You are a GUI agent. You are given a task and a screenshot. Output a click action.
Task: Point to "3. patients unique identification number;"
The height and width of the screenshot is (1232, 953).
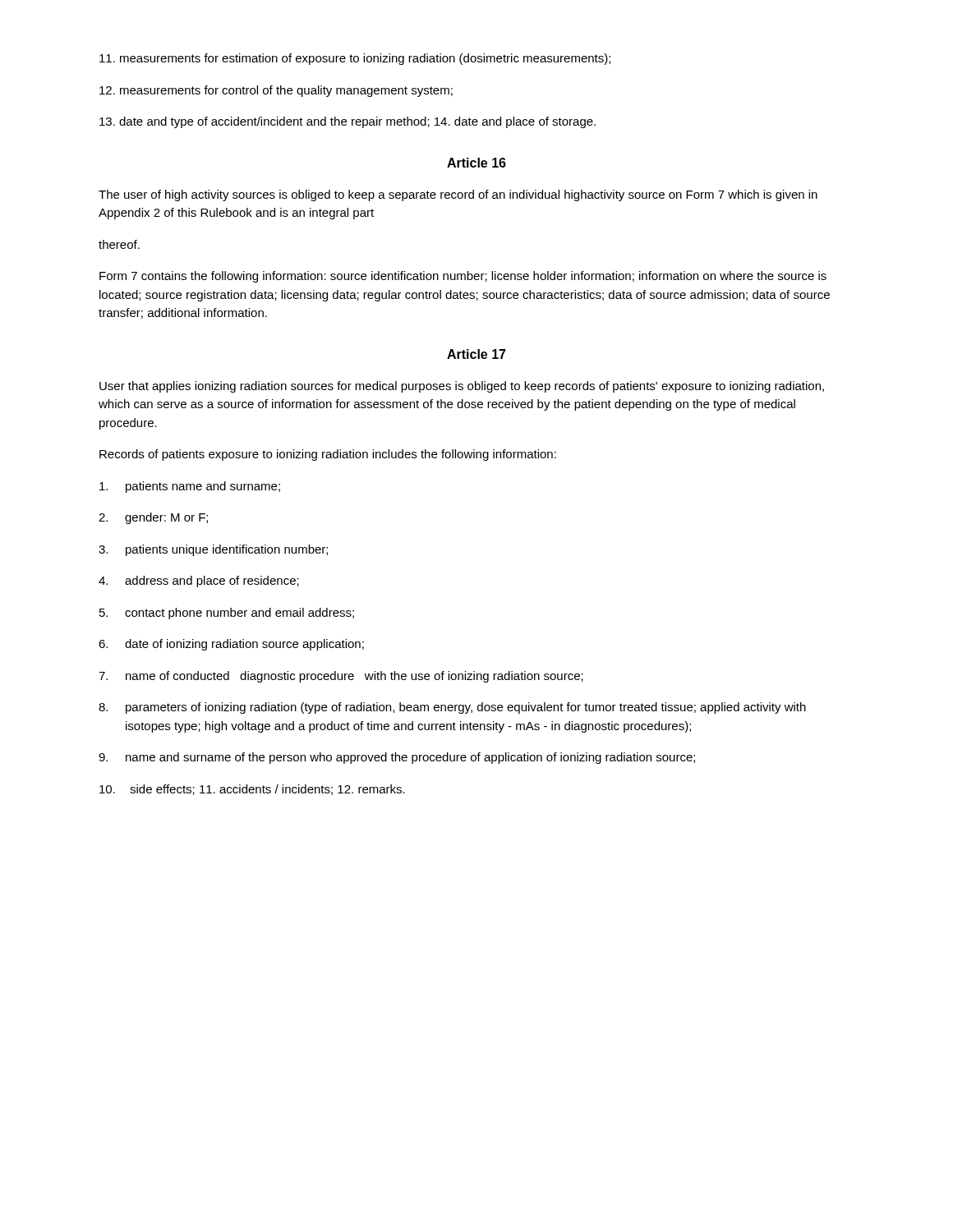(213, 550)
